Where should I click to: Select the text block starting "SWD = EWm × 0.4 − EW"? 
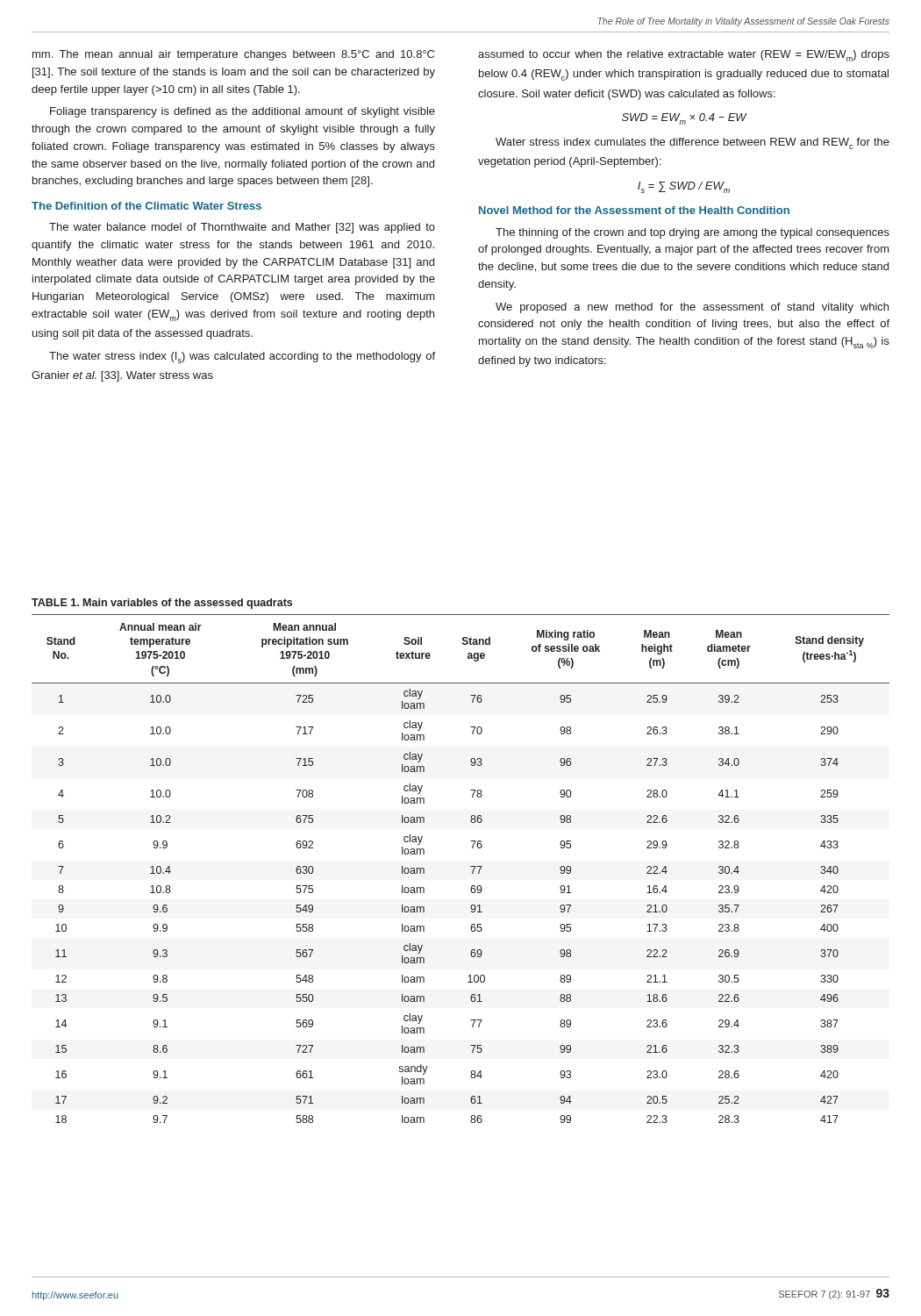[684, 119]
